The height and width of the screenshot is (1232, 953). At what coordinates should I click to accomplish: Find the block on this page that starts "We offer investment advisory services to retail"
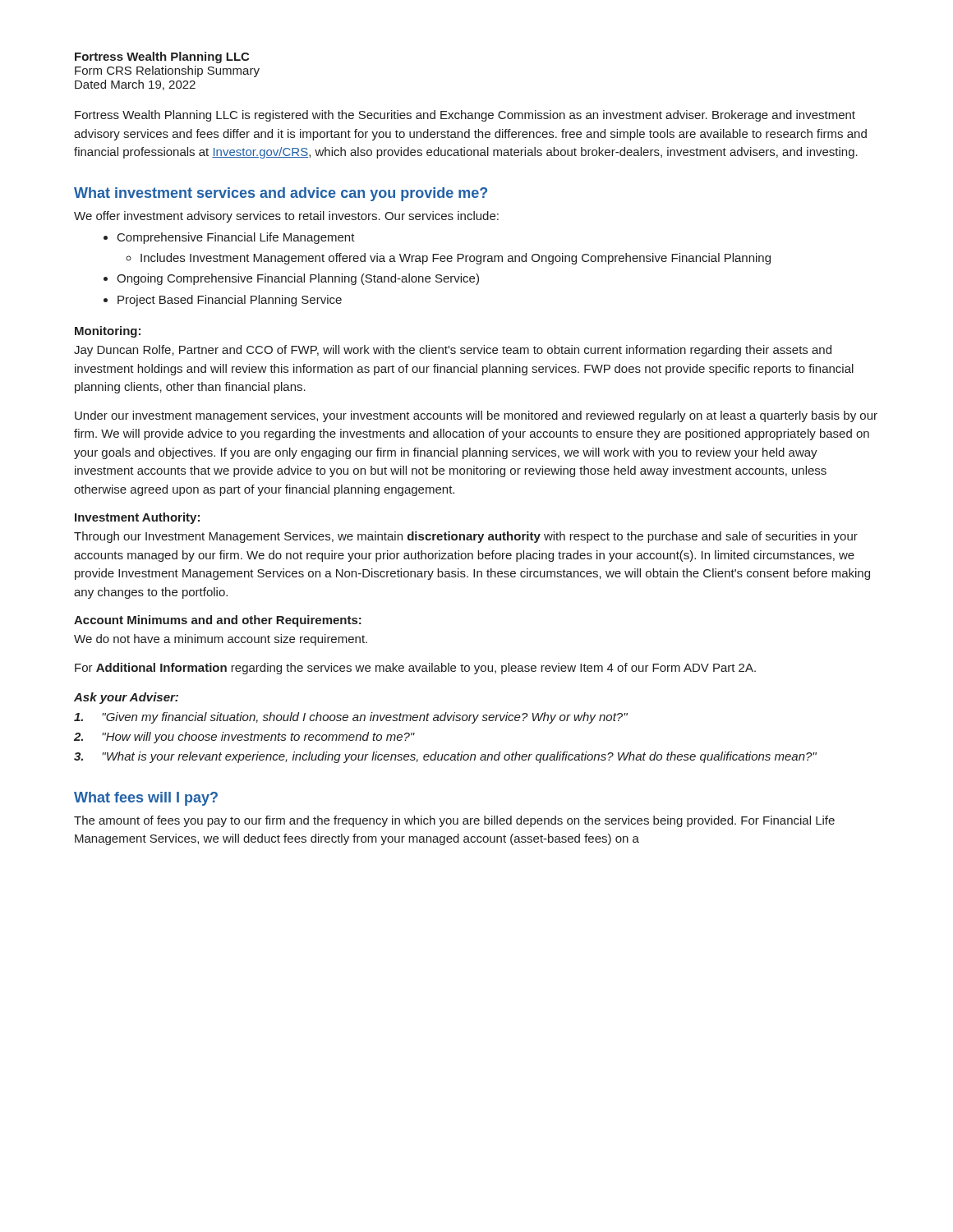coord(476,216)
